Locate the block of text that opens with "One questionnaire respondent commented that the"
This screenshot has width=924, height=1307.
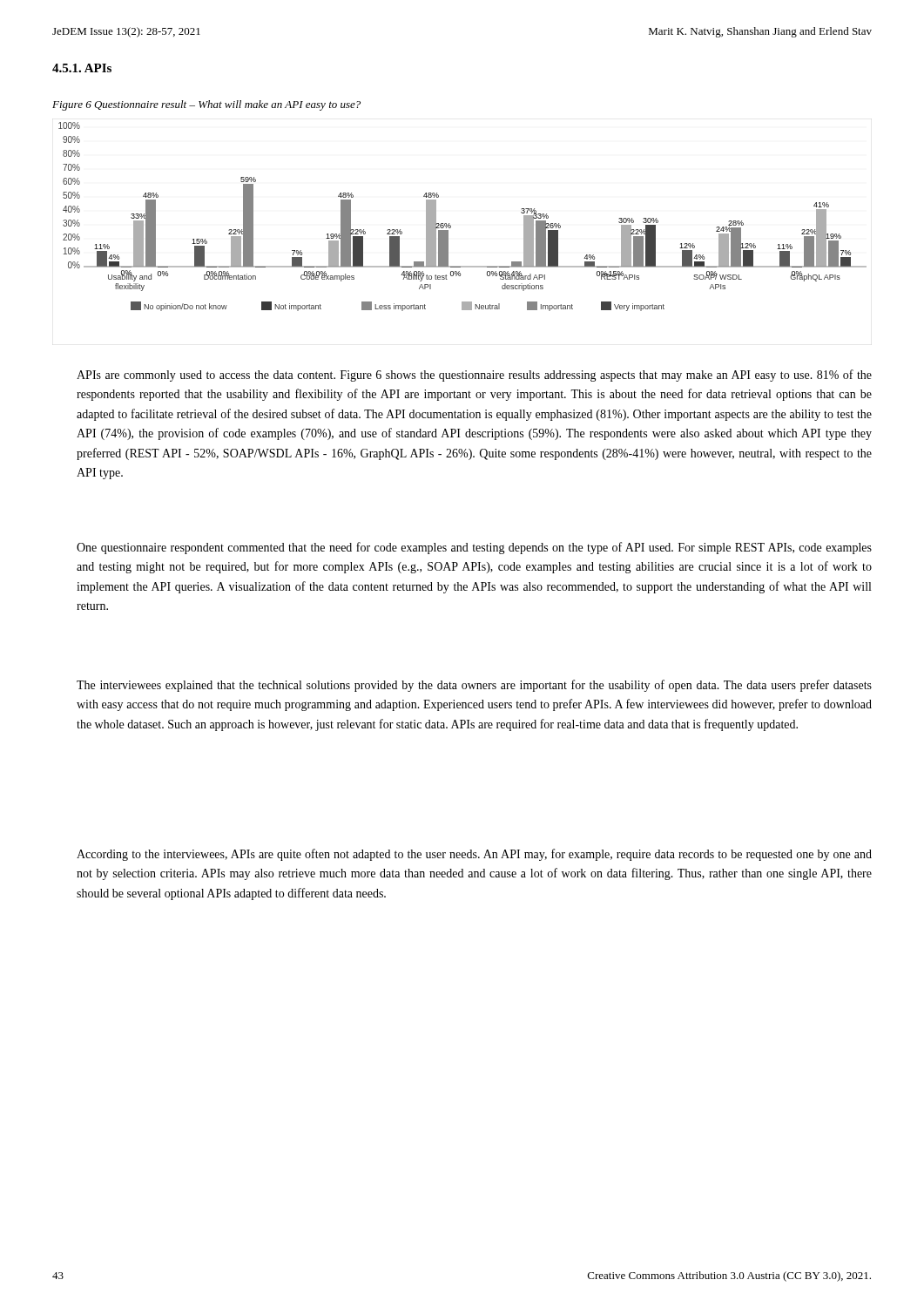tap(474, 577)
